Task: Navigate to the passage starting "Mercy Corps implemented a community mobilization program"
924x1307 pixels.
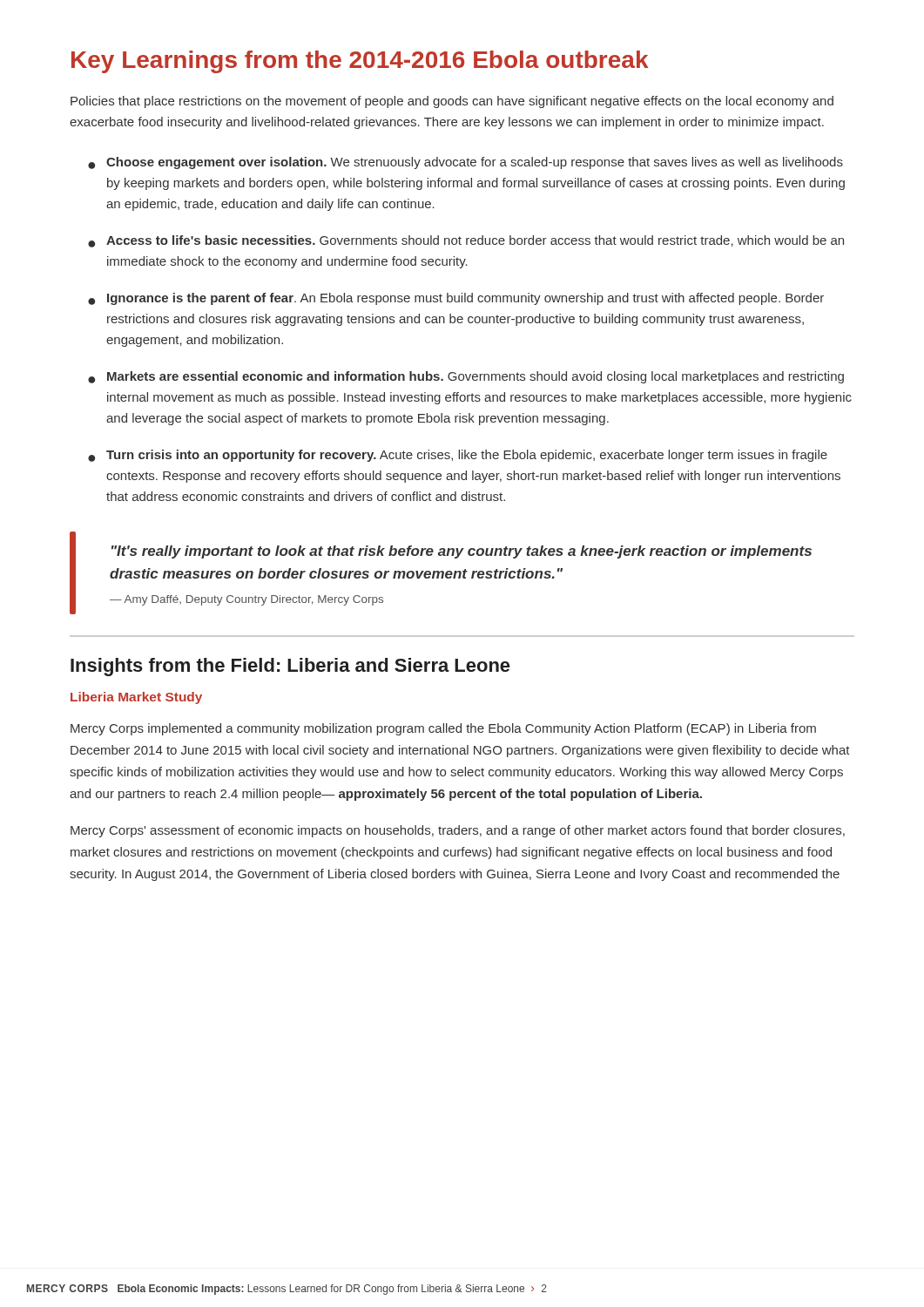Action: [462, 761]
